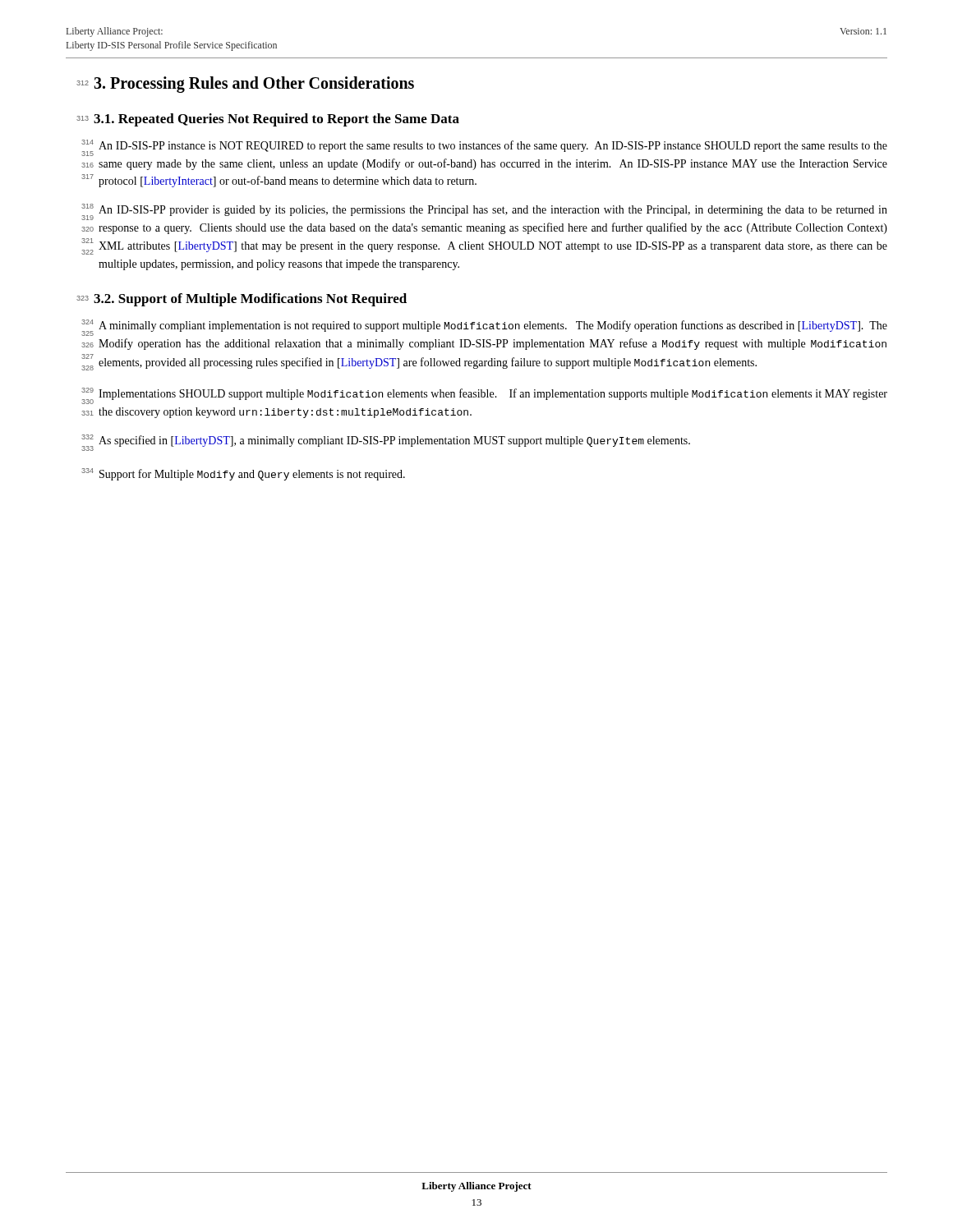Locate the text starting "332 333 As specified in [LibertyDST], a"
Screen dimensions: 1232x953
click(x=476, y=444)
